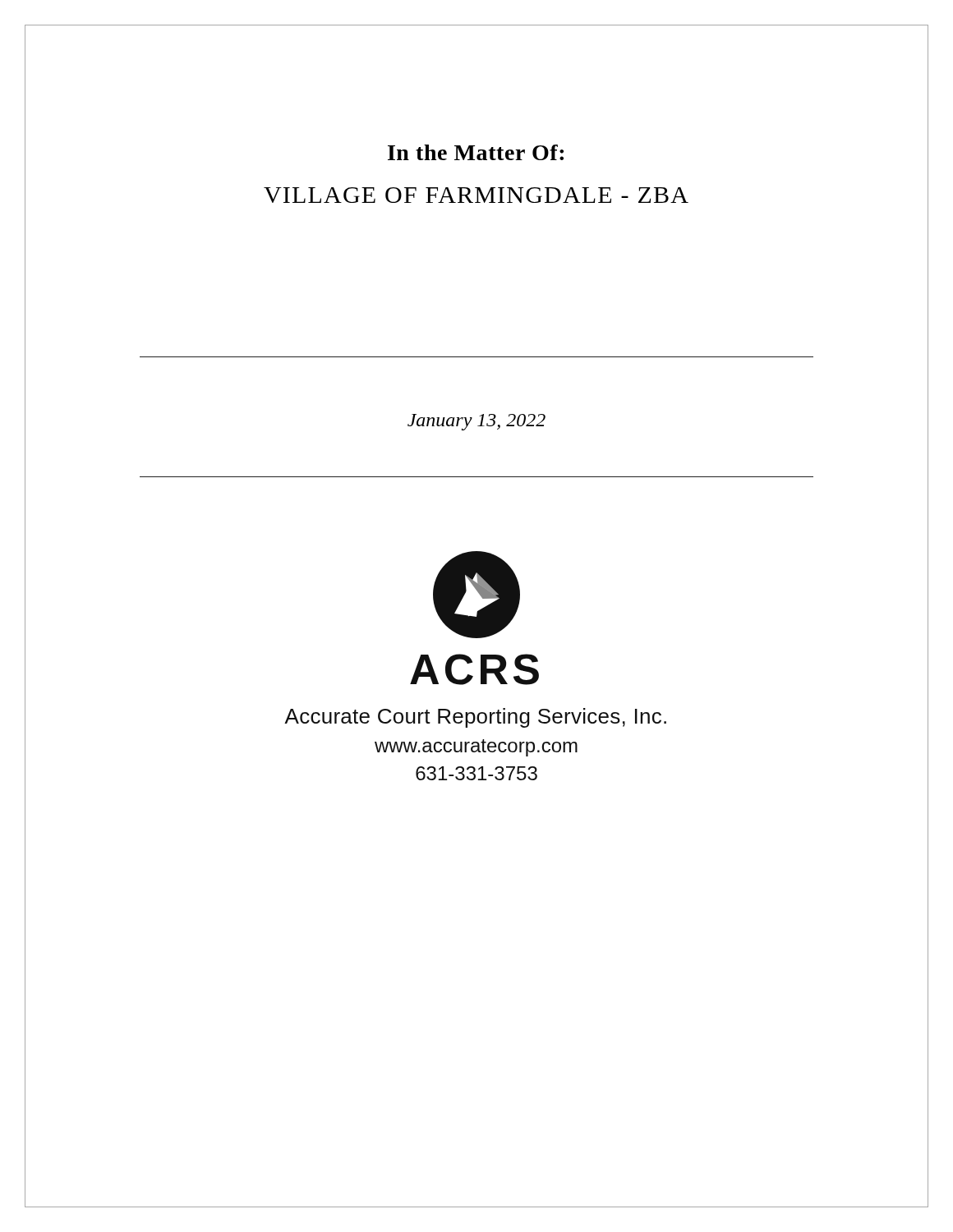Select the element starting "January 13, 2022"
This screenshot has width=953, height=1232.
[476, 420]
